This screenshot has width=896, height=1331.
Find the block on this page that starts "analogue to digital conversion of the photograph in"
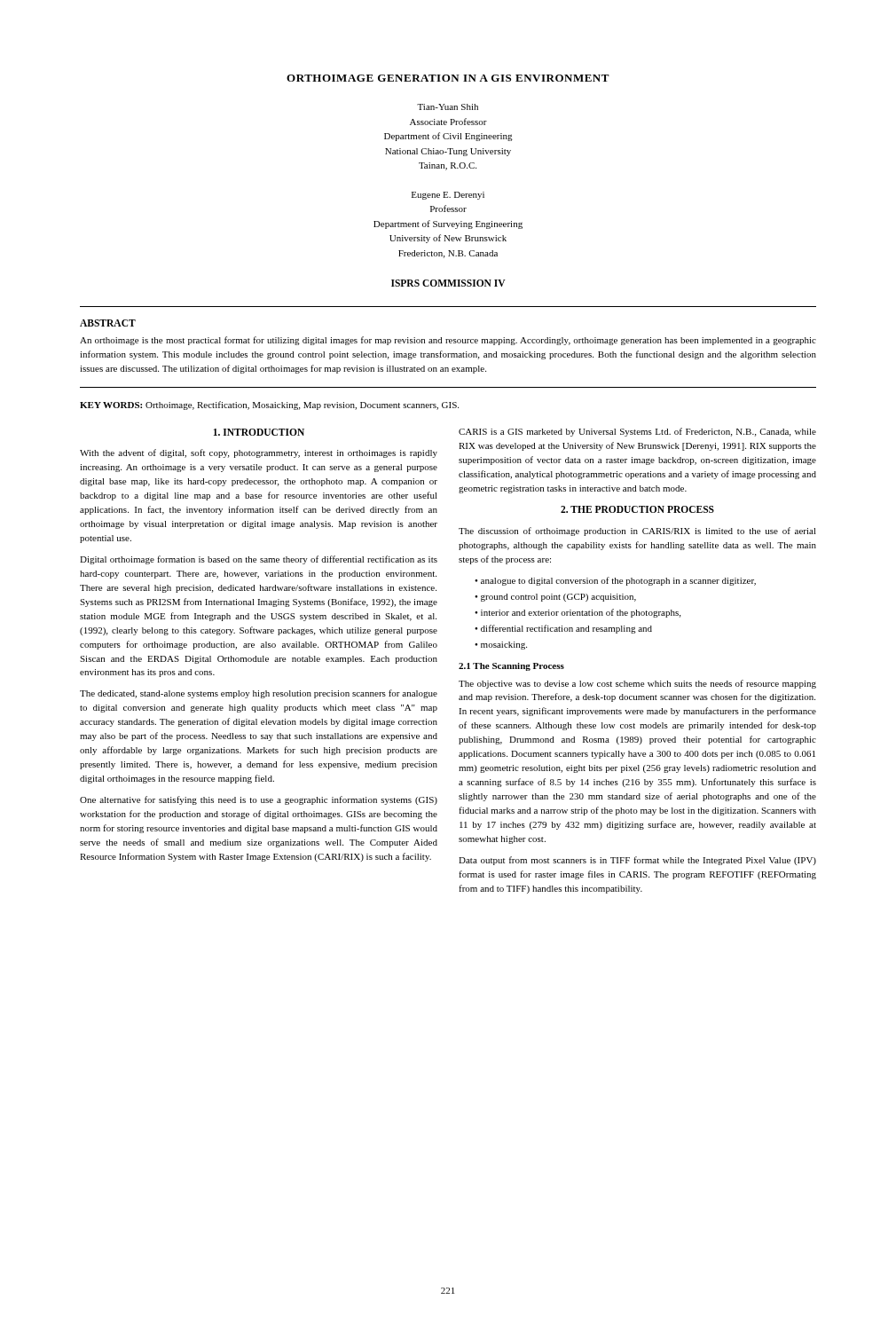(618, 580)
